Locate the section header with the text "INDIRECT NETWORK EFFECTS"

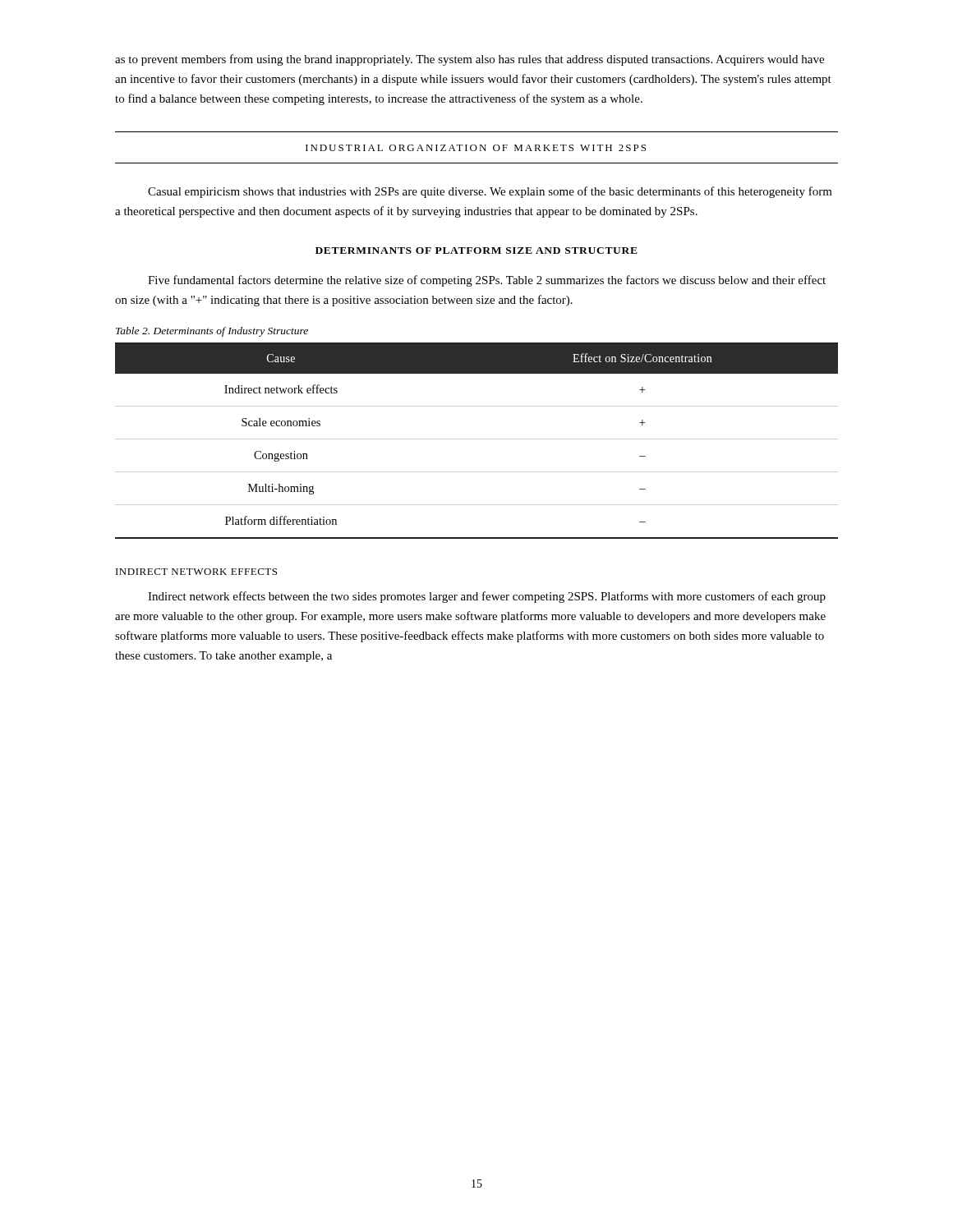[x=197, y=571]
